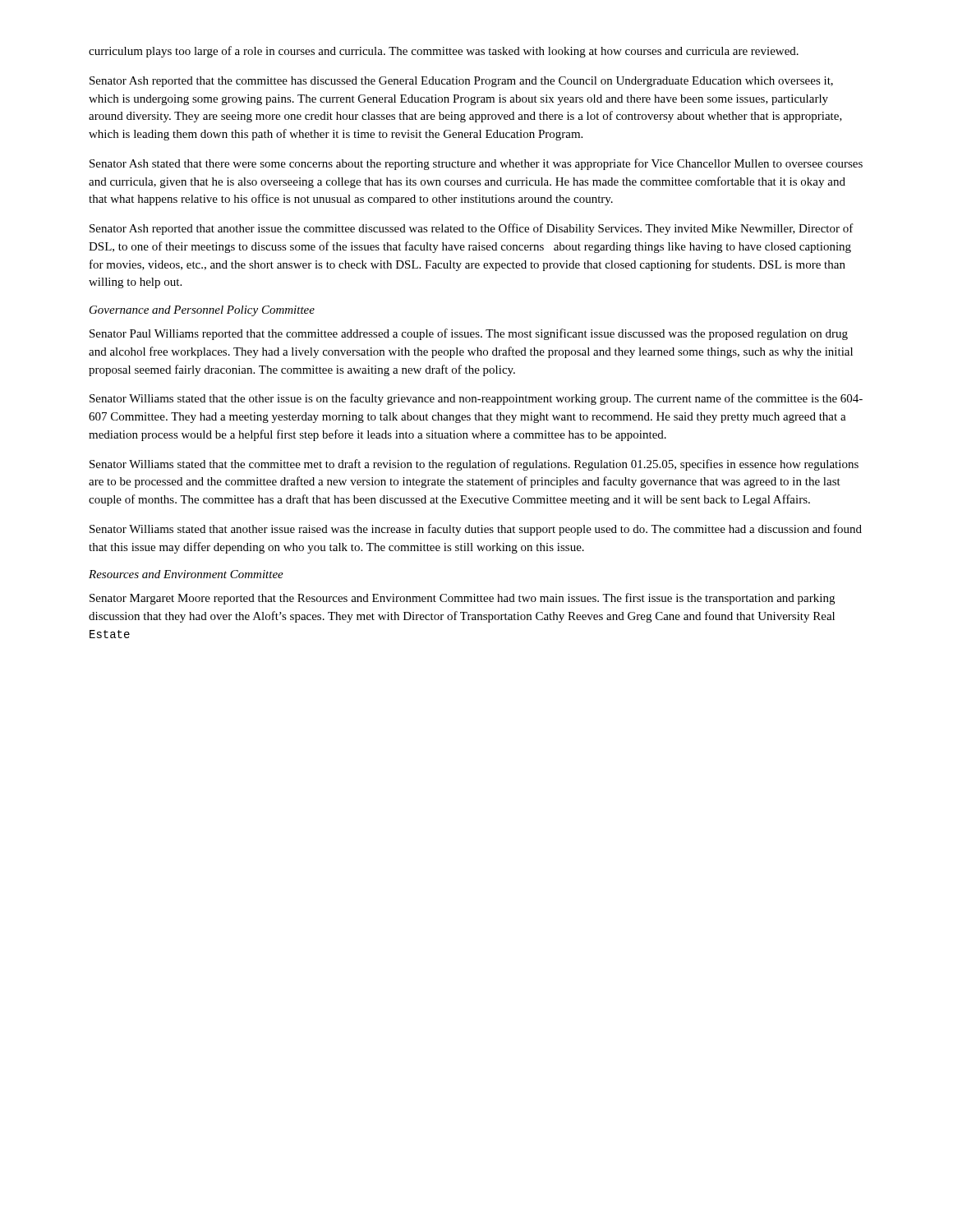Select the section header that reads "Resources and Environment Committee"

point(186,574)
